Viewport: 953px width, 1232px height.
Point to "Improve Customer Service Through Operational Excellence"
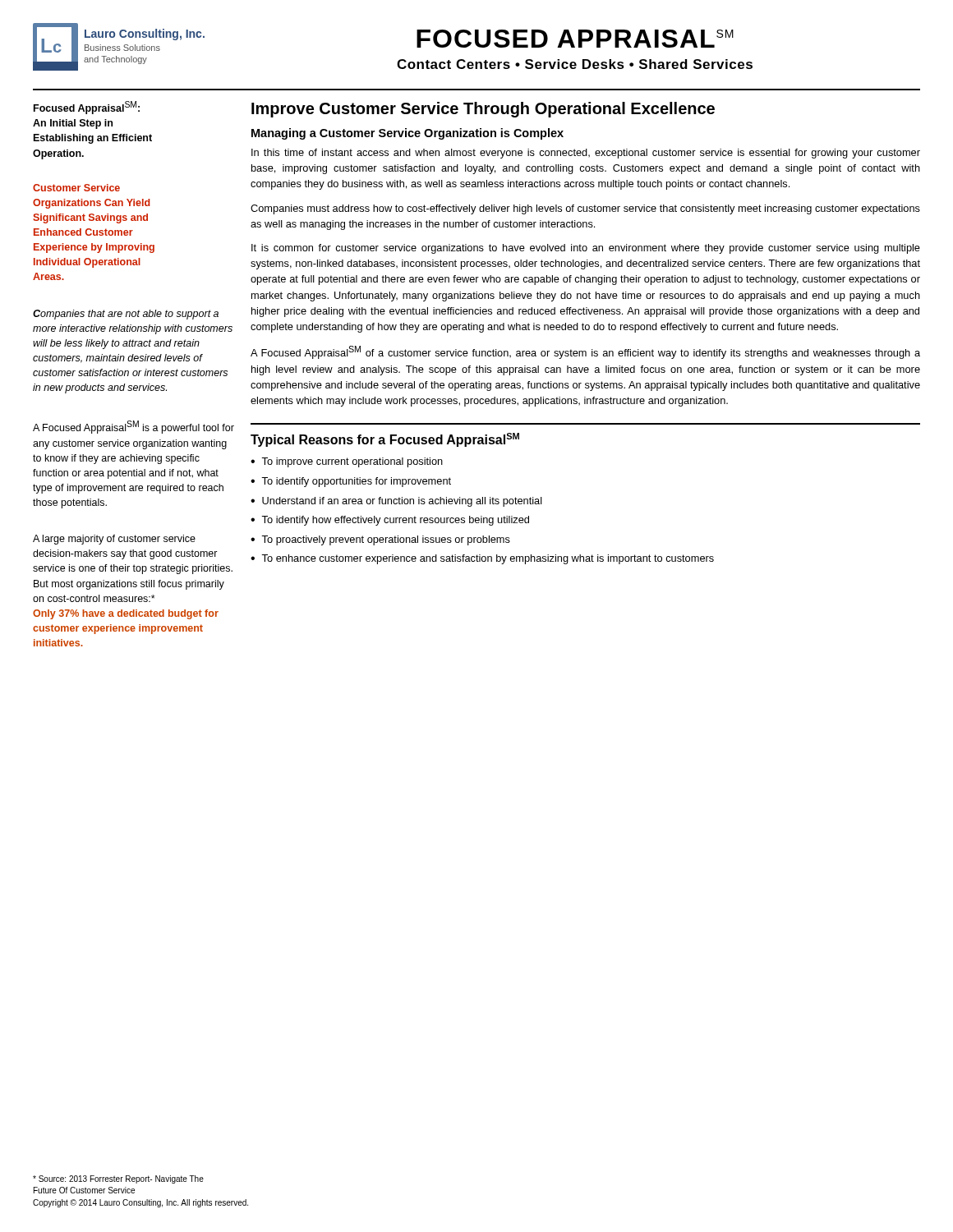pos(483,108)
